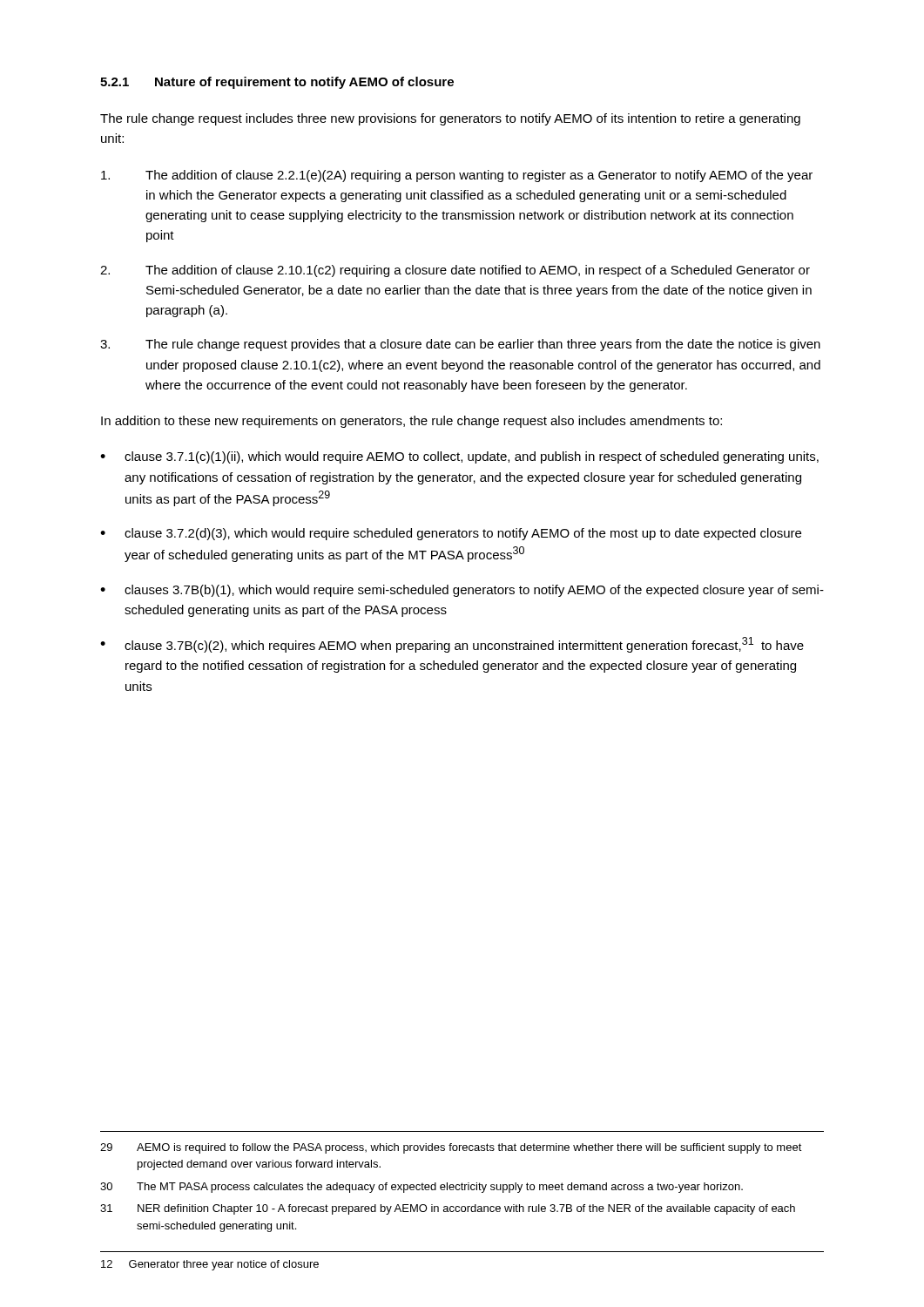Image resolution: width=924 pixels, height=1307 pixels.
Task: Find the block on this page that starts "• clause 3.7B(c)(2), which requires AEMO when preparing"
Action: click(462, 665)
